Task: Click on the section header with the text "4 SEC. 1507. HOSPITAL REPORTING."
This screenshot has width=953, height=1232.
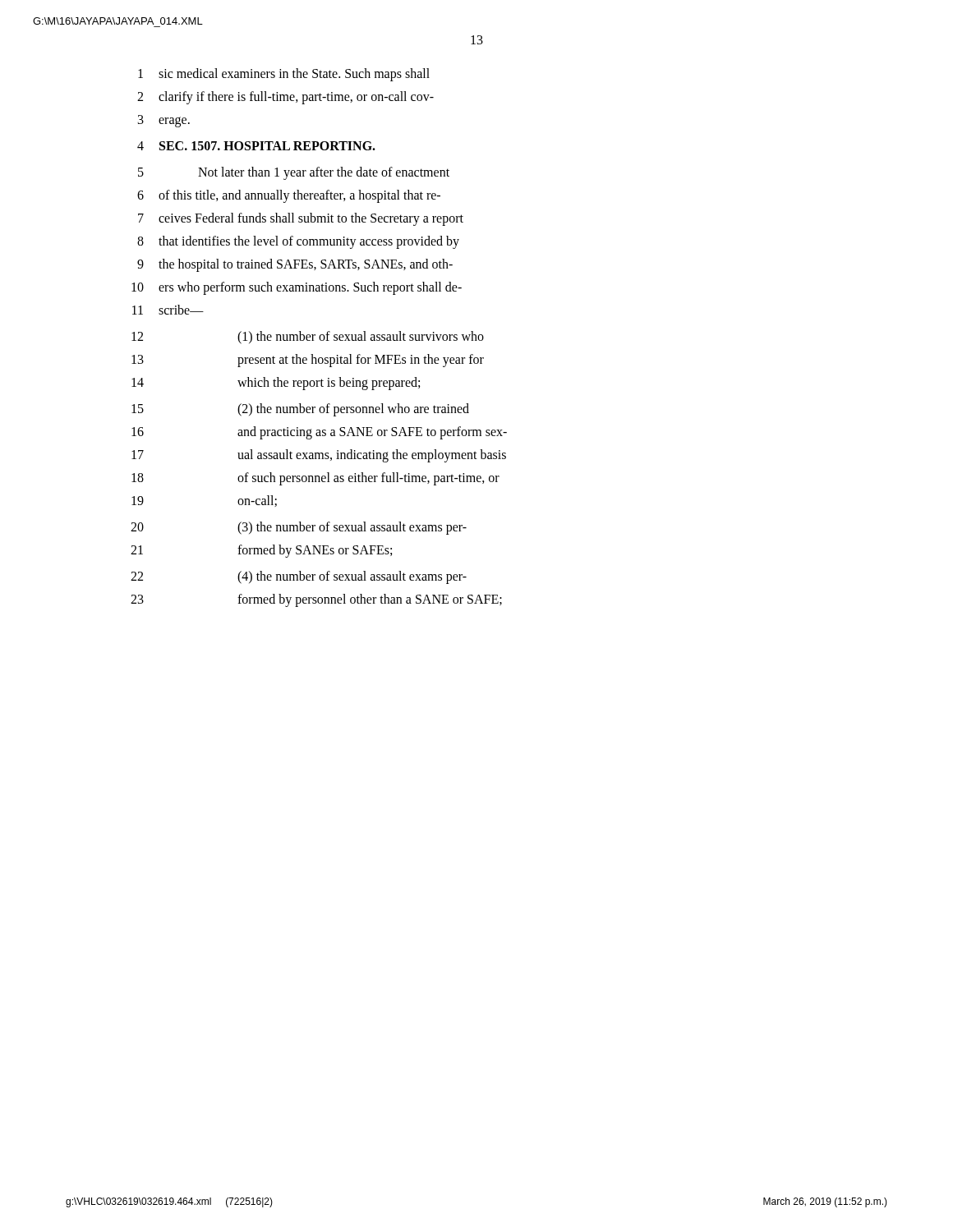Action: pos(256,146)
